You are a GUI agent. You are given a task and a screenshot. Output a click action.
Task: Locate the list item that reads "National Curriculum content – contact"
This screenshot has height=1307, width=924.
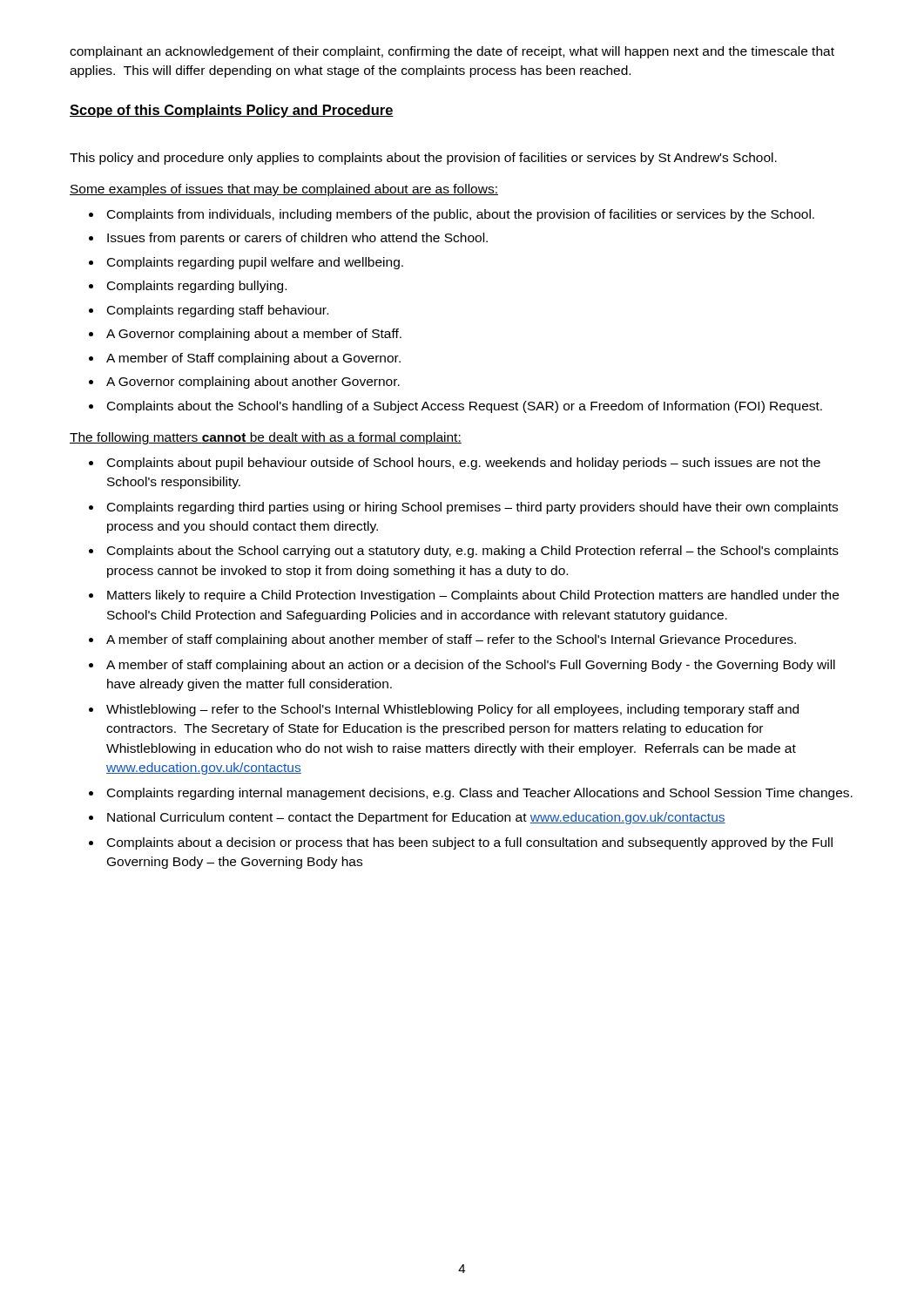point(416,817)
